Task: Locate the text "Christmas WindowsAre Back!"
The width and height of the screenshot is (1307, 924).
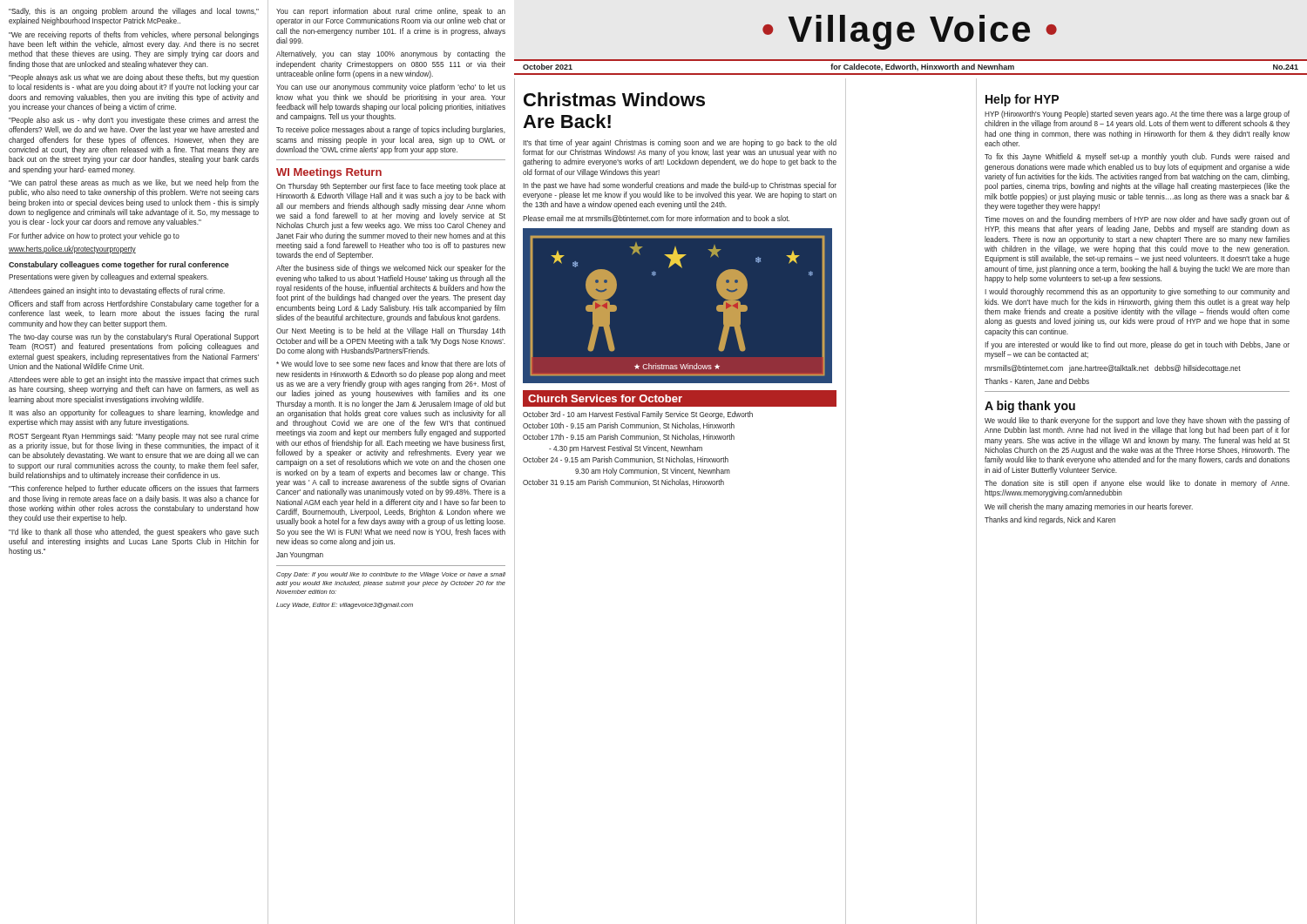Action: [x=680, y=111]
